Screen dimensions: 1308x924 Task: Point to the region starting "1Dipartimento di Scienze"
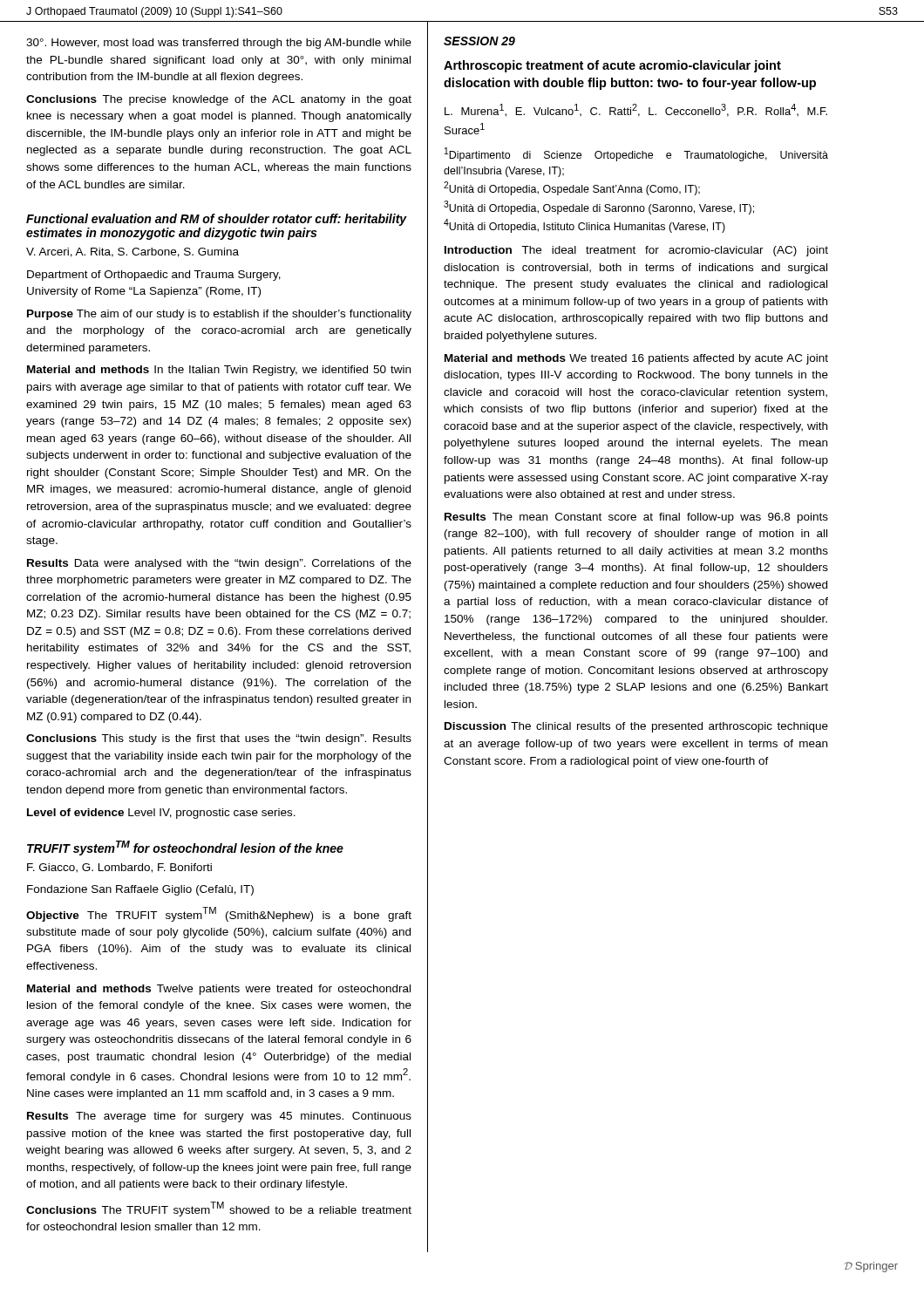point(636,190)
